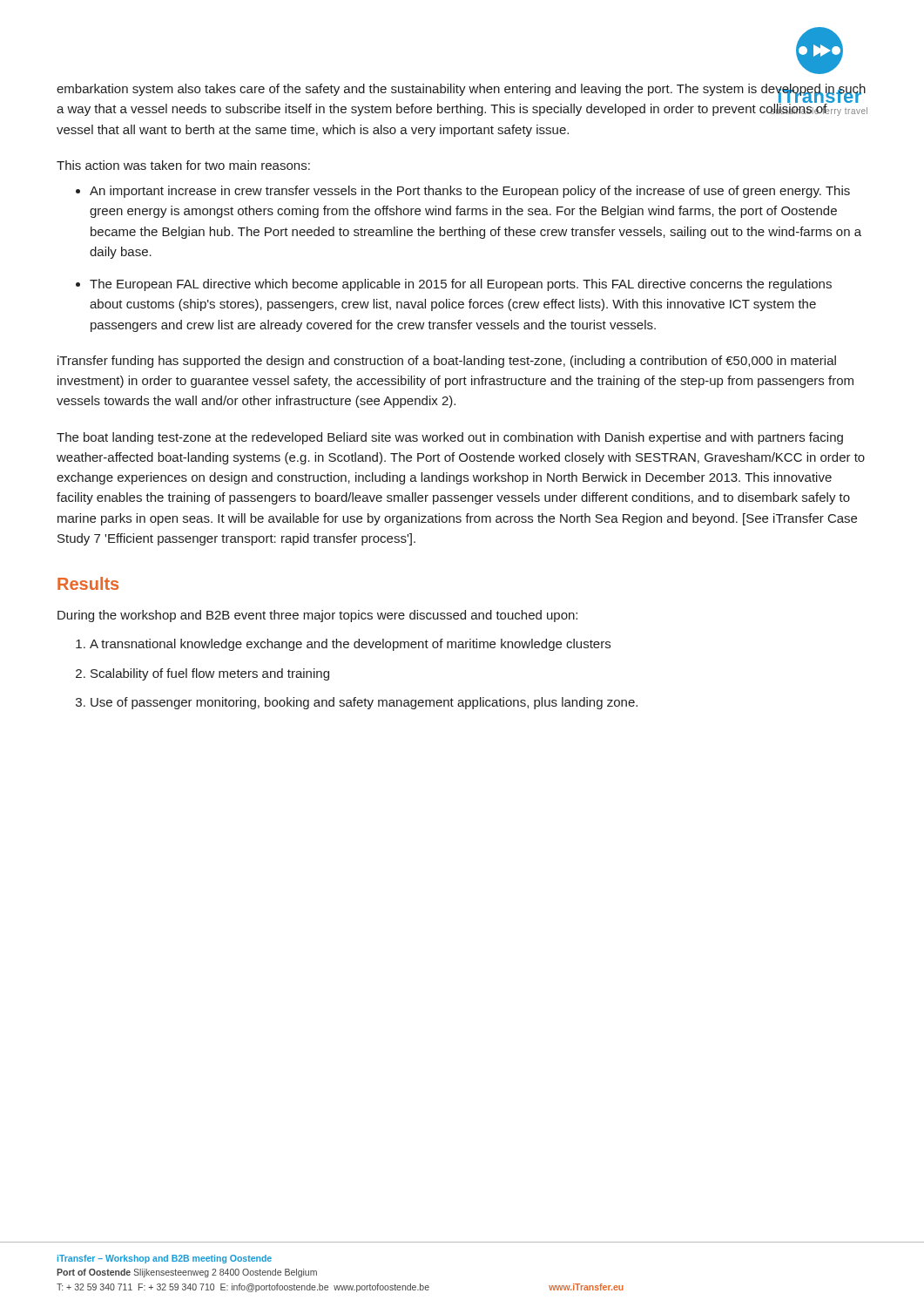
Task: Navigate to the block starting "The boat landing test-zone at the"
Action: 461,487
